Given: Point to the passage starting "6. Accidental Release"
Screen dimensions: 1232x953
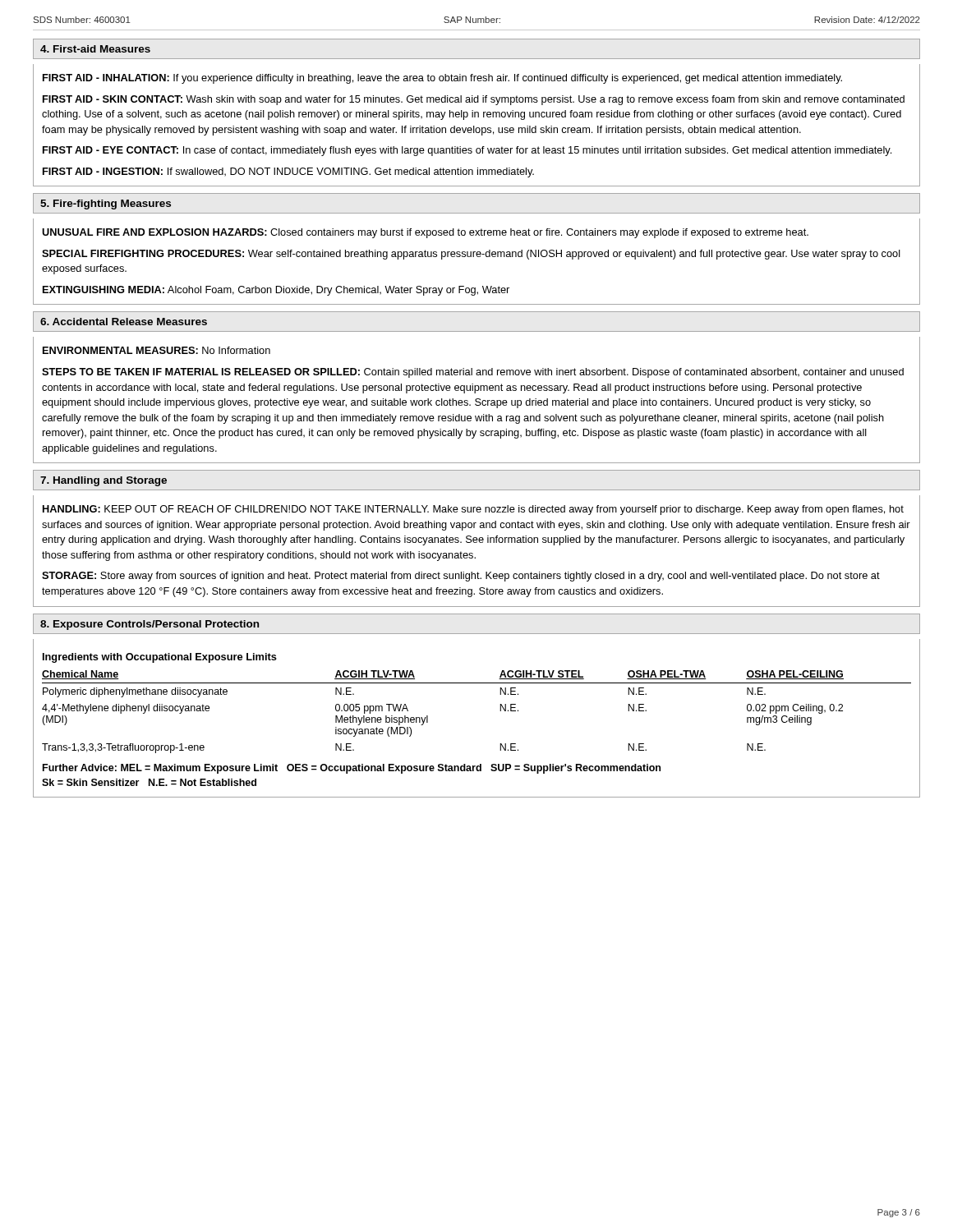Looking at the screenshot, I should [124, 322].
